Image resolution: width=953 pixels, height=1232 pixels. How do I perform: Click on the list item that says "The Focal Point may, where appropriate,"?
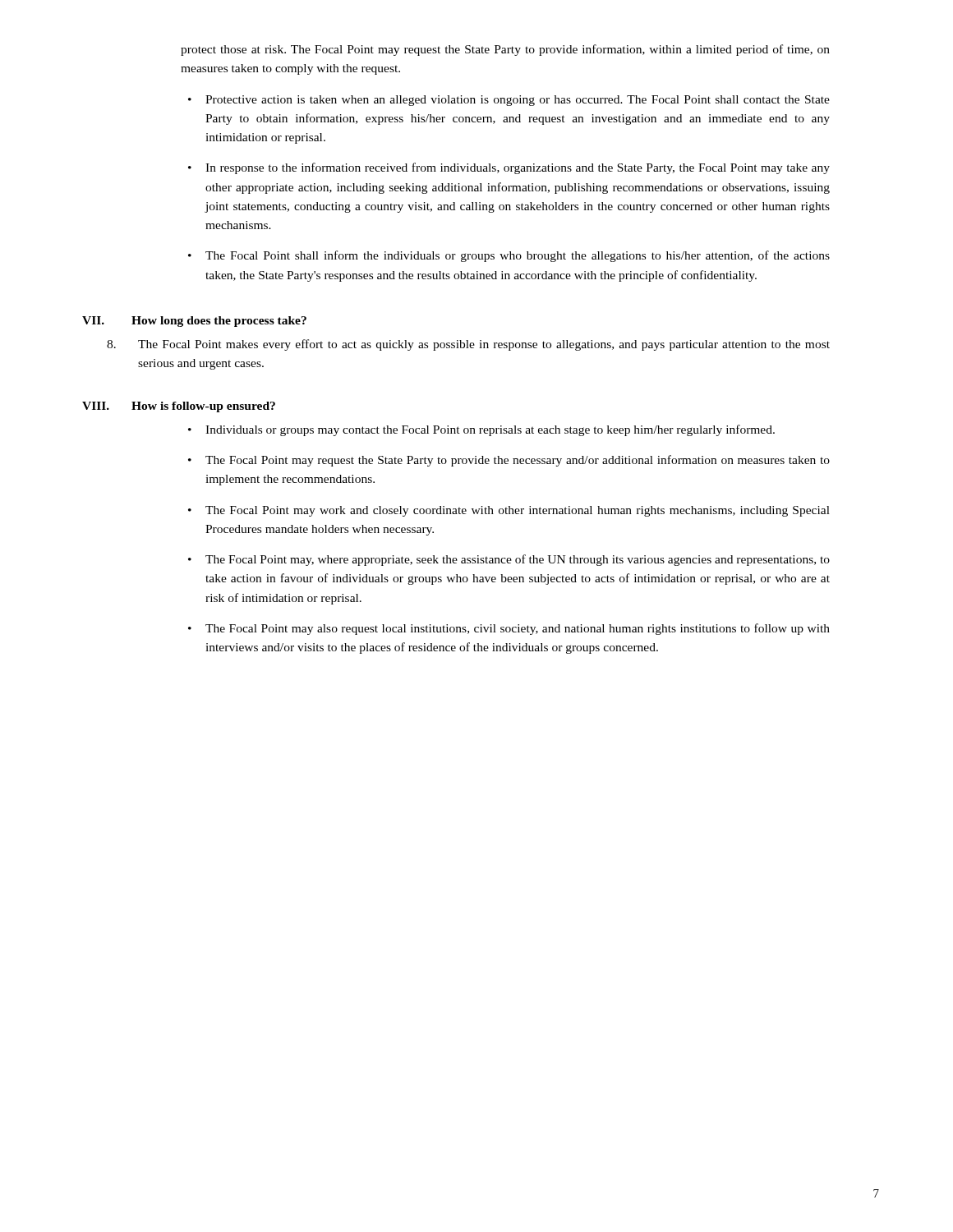pos(518,578)
